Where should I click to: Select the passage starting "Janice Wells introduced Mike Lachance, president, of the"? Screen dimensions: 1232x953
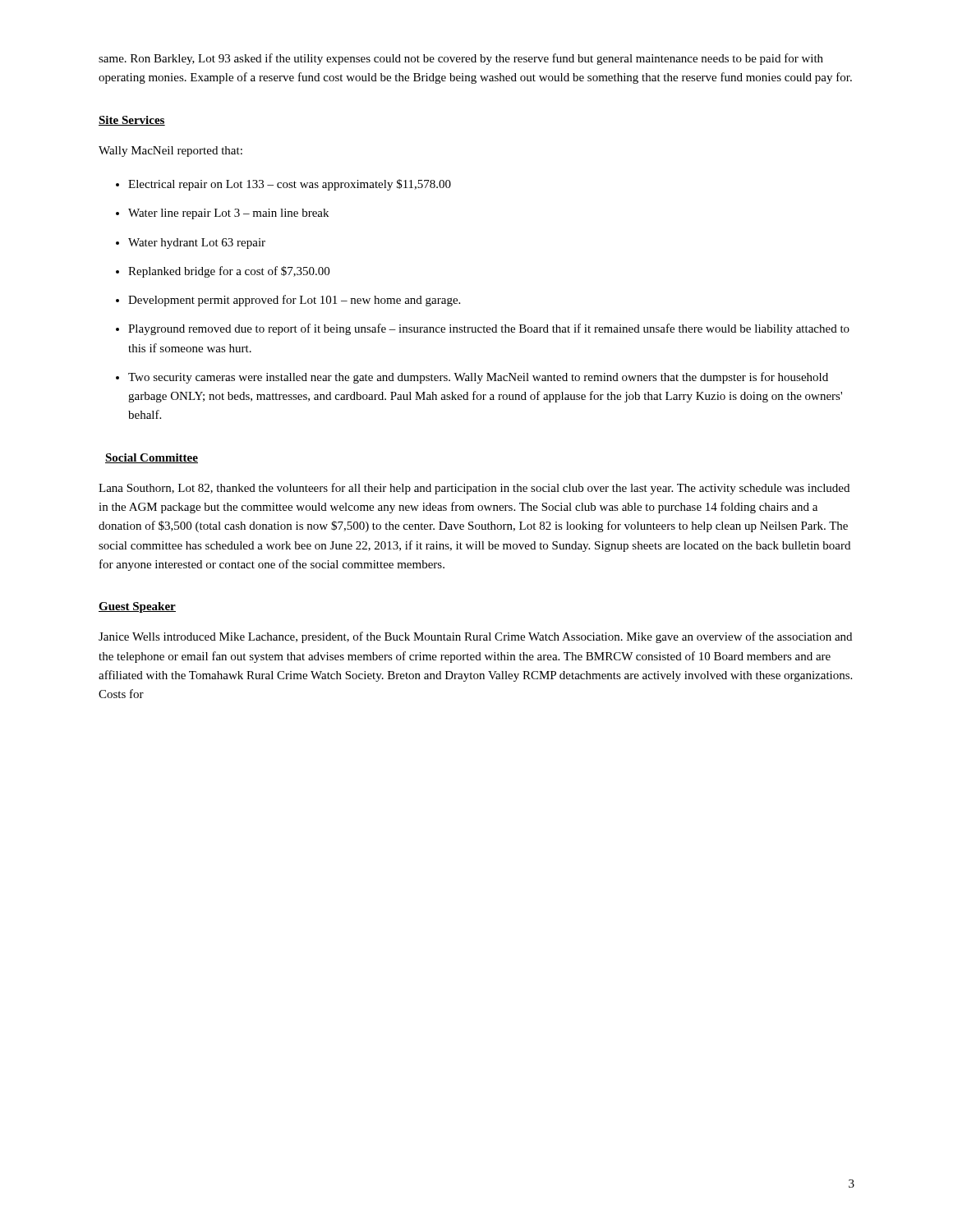tap(476, 665)
